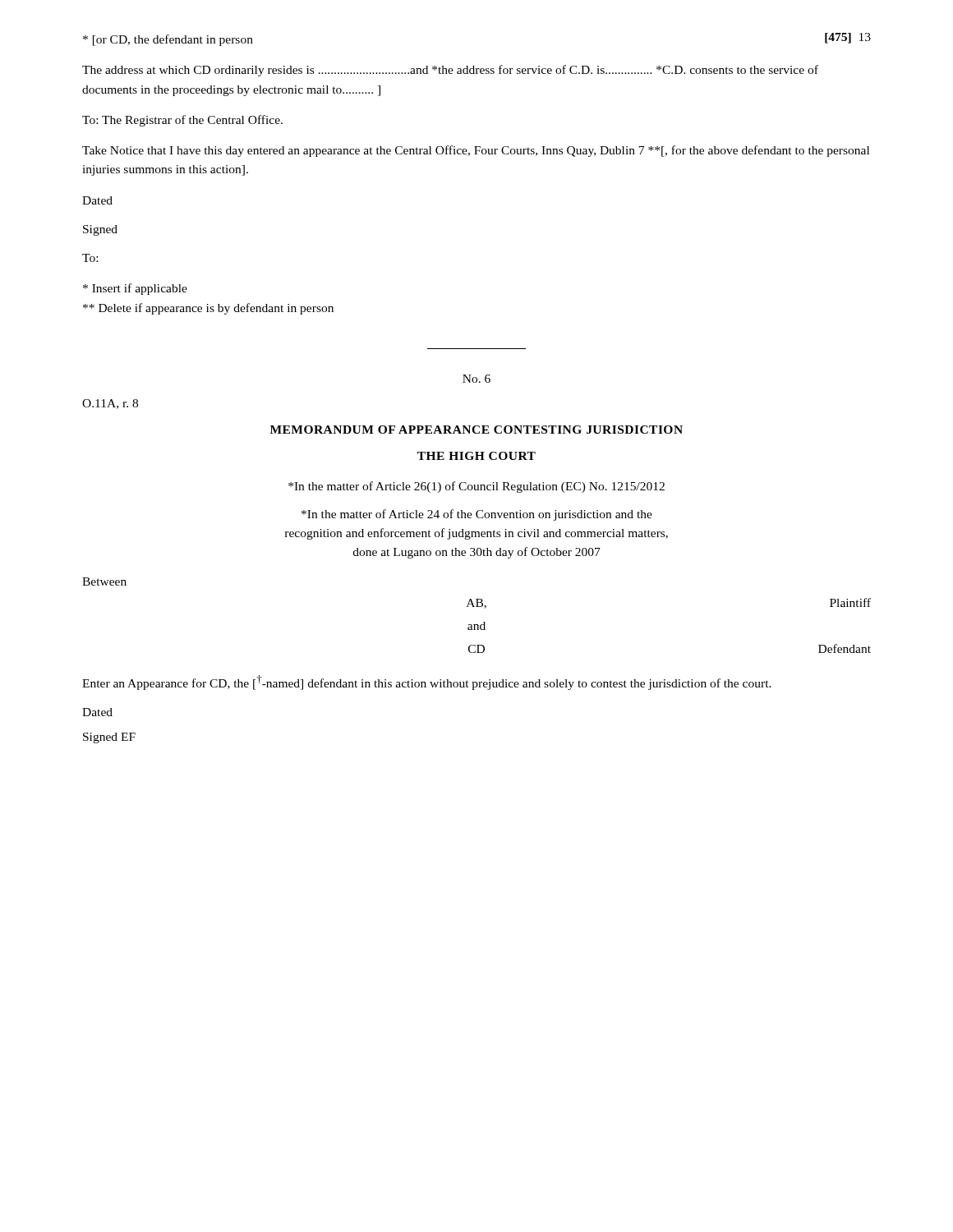Locate the text containing "Signed EF"
This screenshot has width=953, height=1232.
(109, 736)
